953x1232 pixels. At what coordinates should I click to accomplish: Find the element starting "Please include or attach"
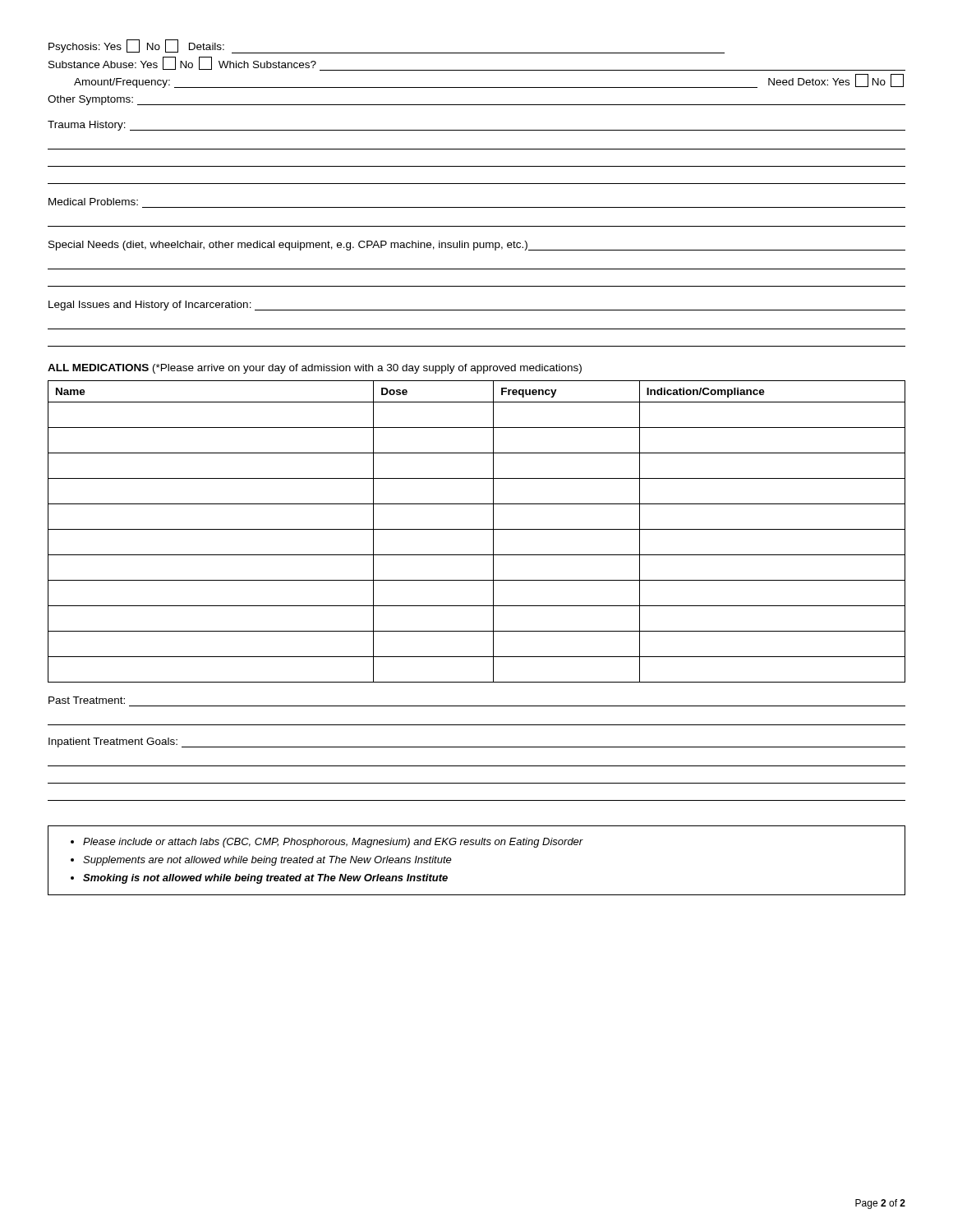click(x=333, y=841)
